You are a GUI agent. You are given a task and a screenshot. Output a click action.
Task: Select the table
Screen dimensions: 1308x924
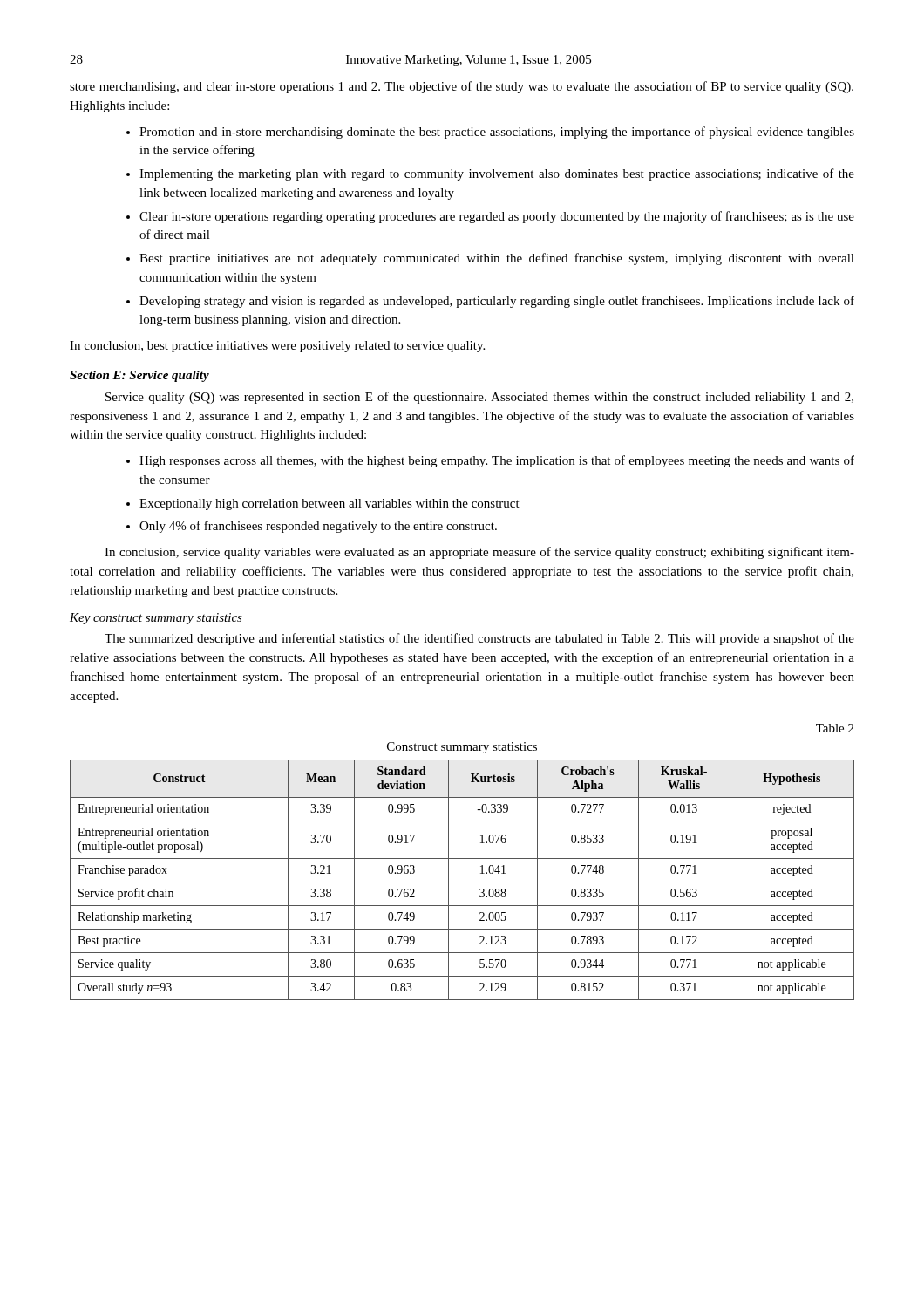[x=462, y=880]
